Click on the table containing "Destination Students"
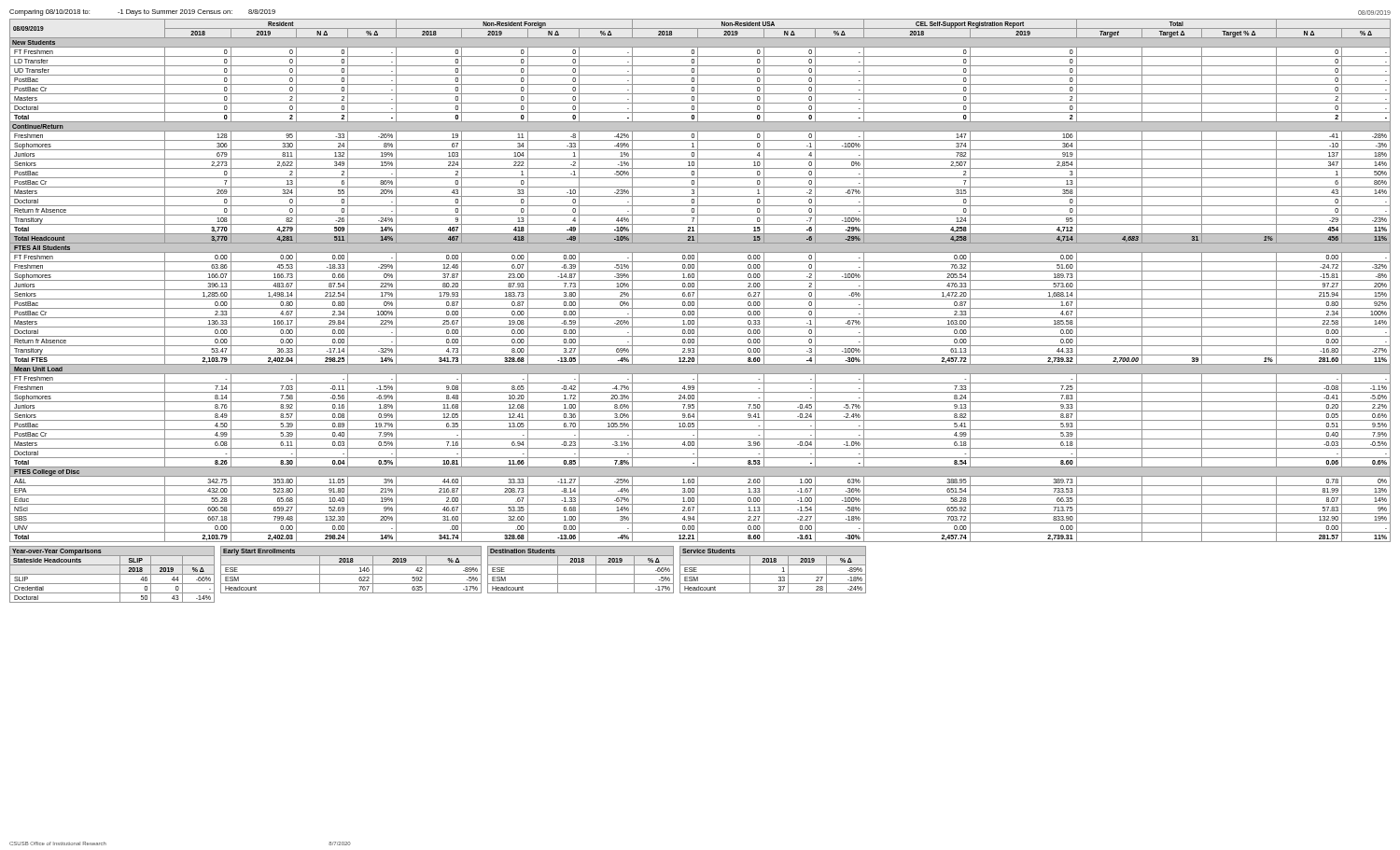The width and height of the screenshot is (1400, 850). (x=581, y=574)
